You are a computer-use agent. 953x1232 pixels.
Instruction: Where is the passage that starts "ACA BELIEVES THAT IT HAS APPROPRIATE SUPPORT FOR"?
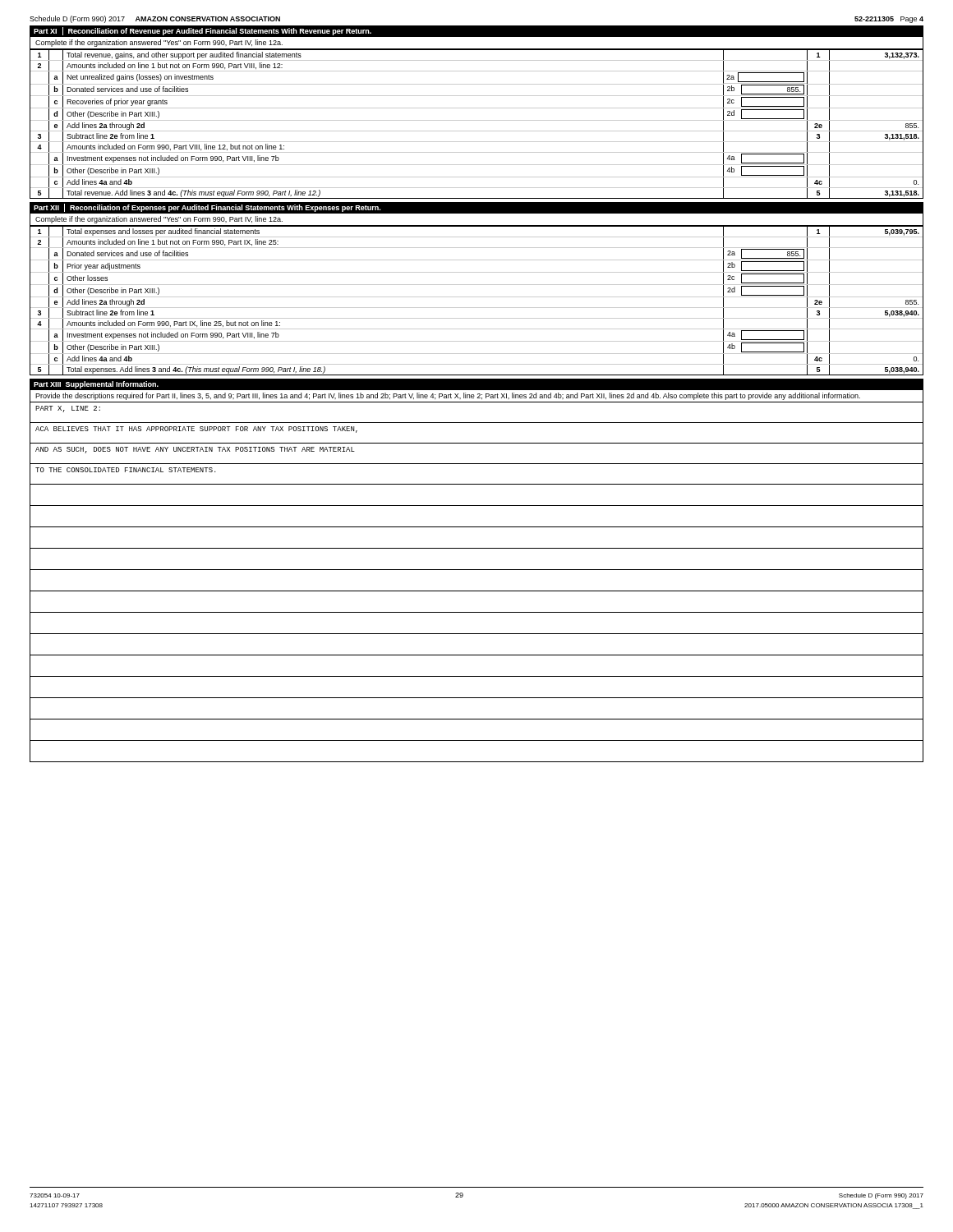point(197,430)
